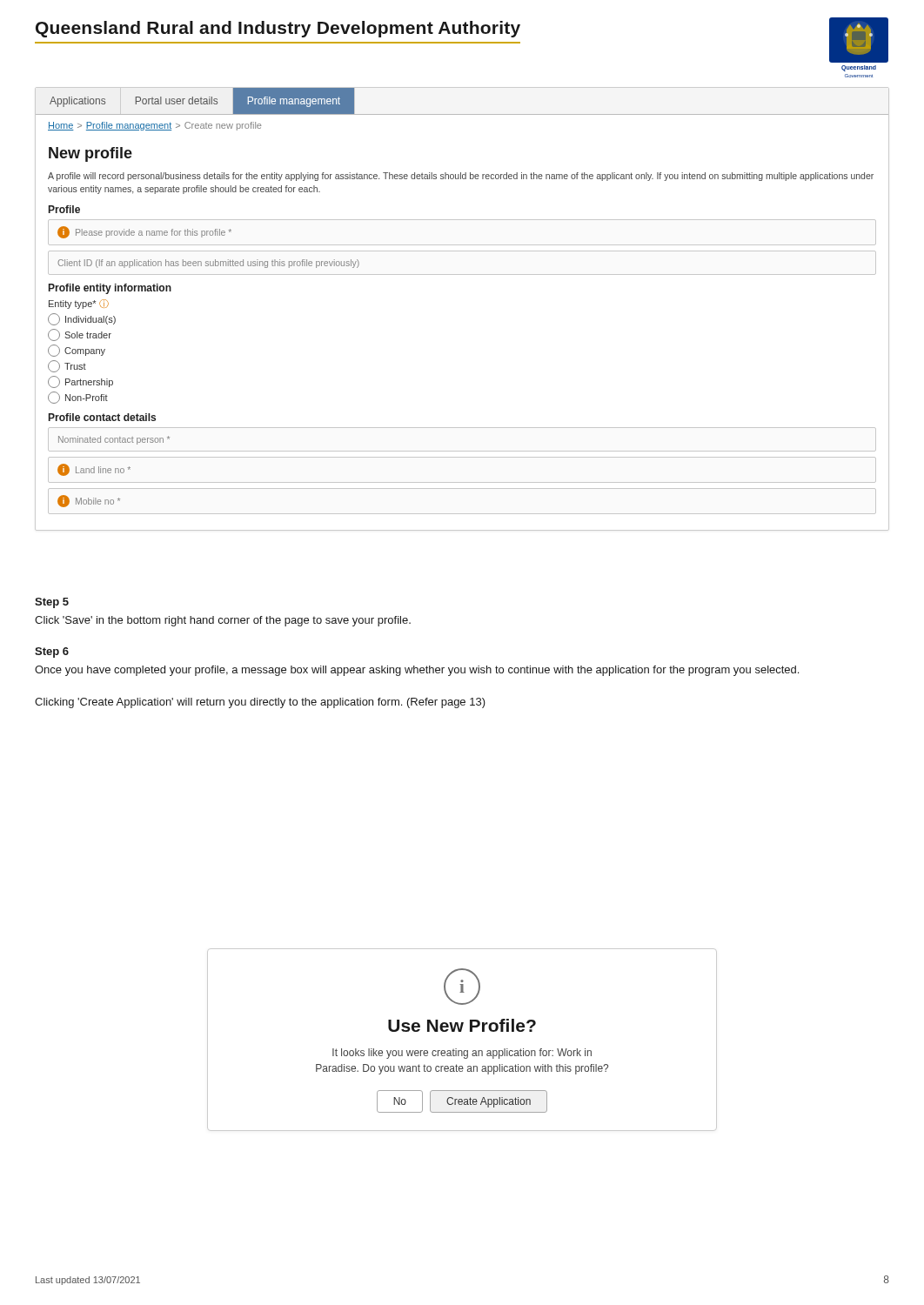Image resolution: width=924 pixels, height=1305 pixels.
Task: Click on the text starting "Once you have completed your"
Action: (x=417, y=669)
